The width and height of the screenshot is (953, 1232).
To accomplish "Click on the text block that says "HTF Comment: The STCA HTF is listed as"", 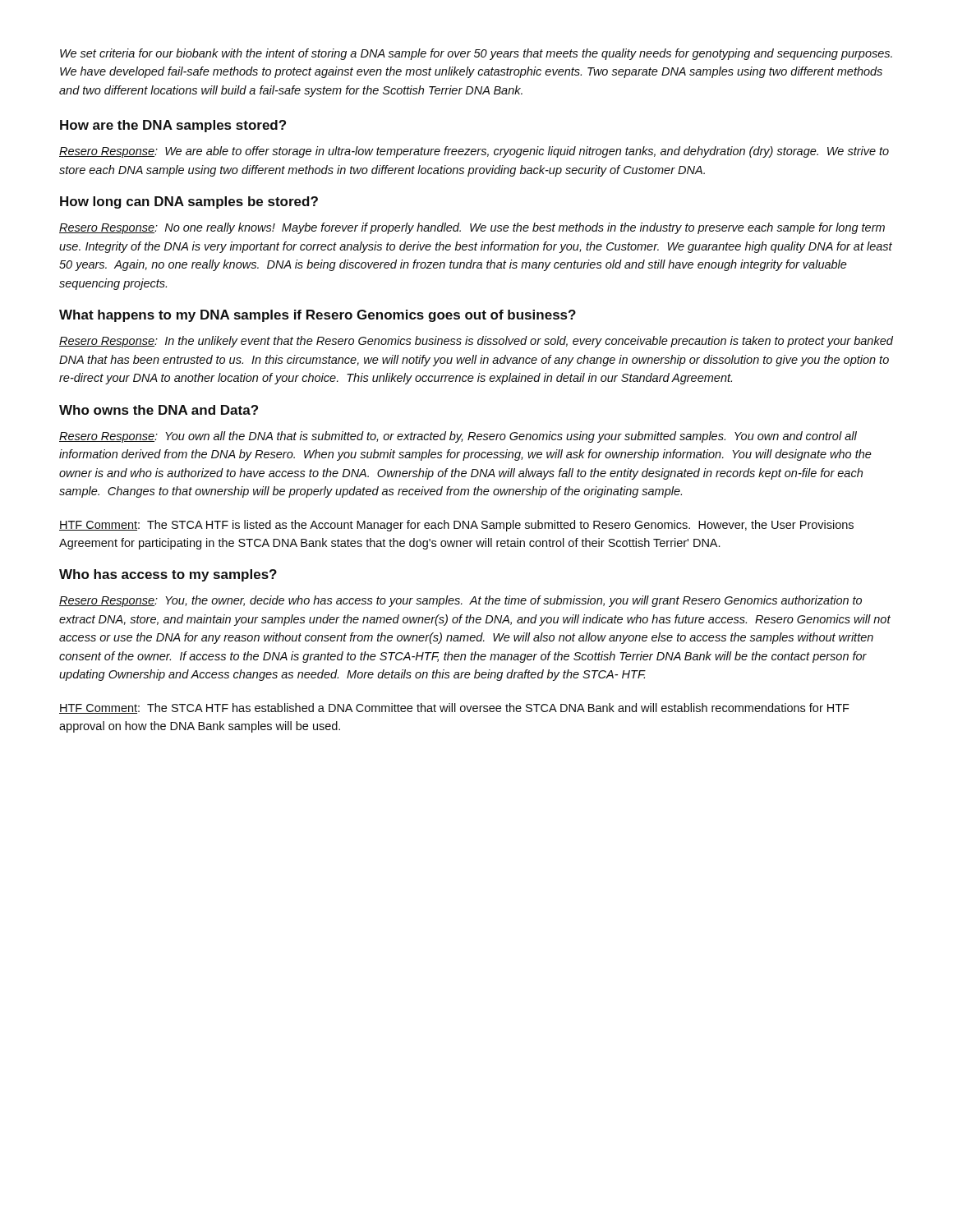I will pos(457,534).
